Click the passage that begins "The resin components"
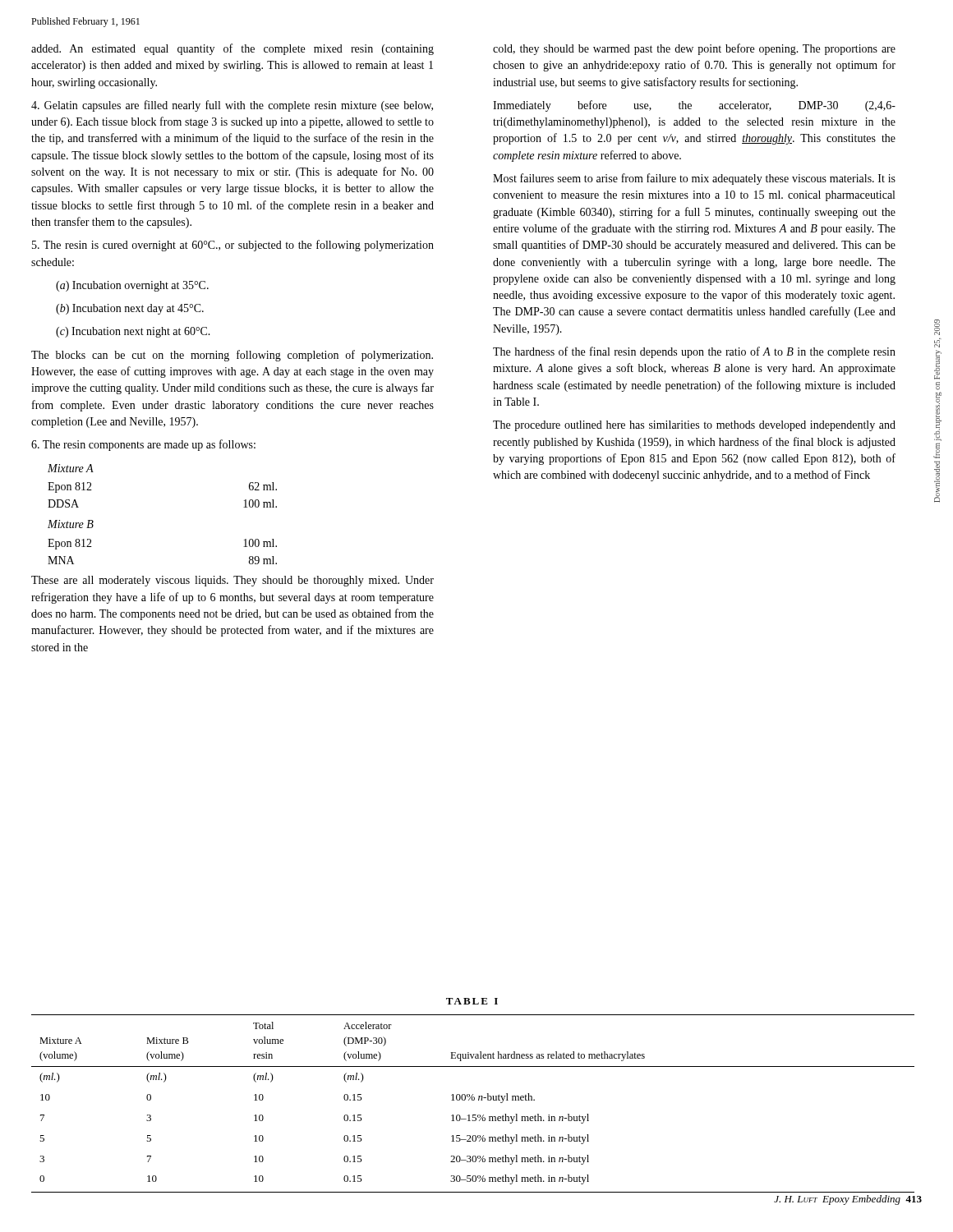This screenshot has width=953, height=1232. coord(233,503)
